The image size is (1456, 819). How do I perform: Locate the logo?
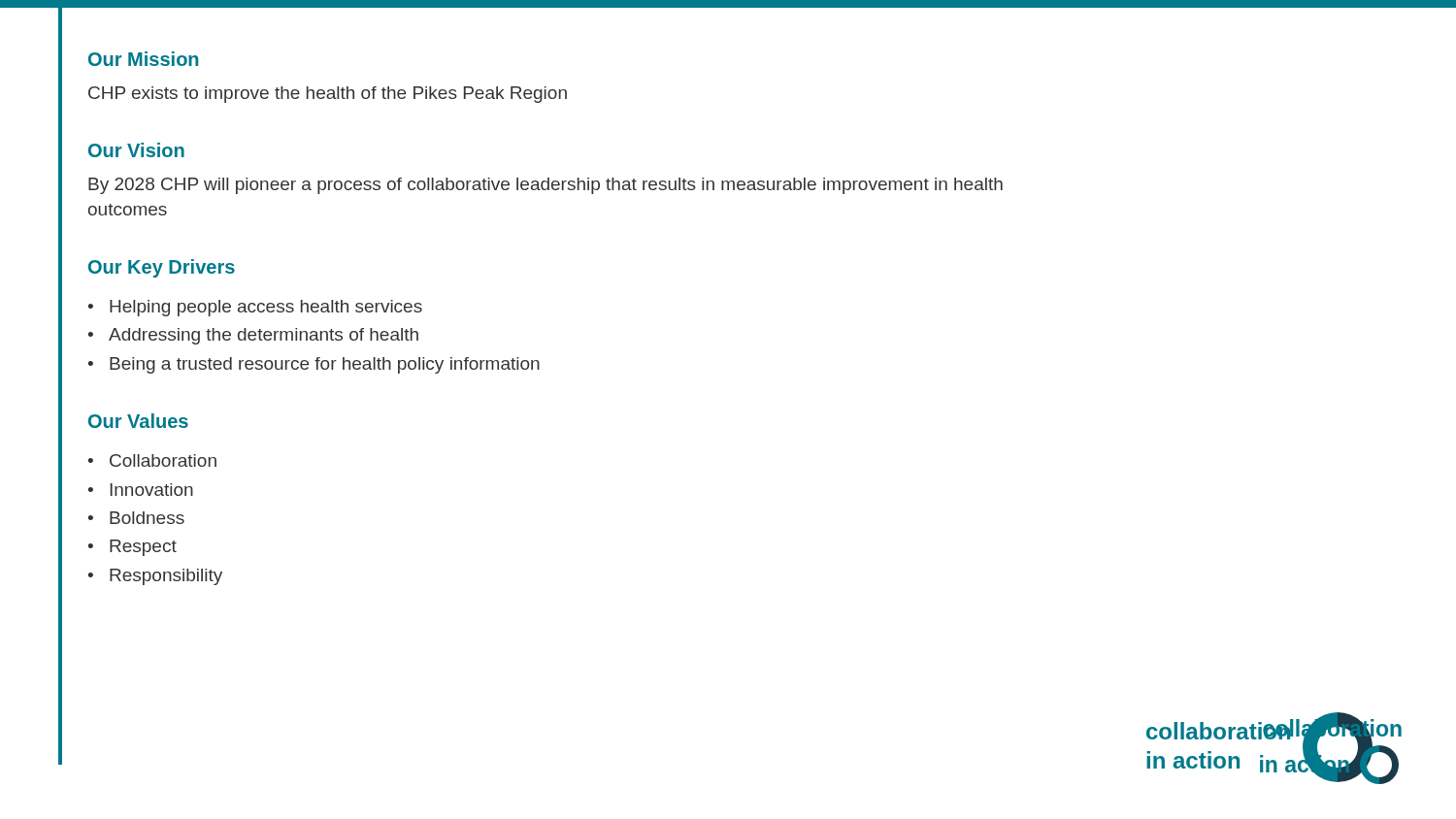1272,747
